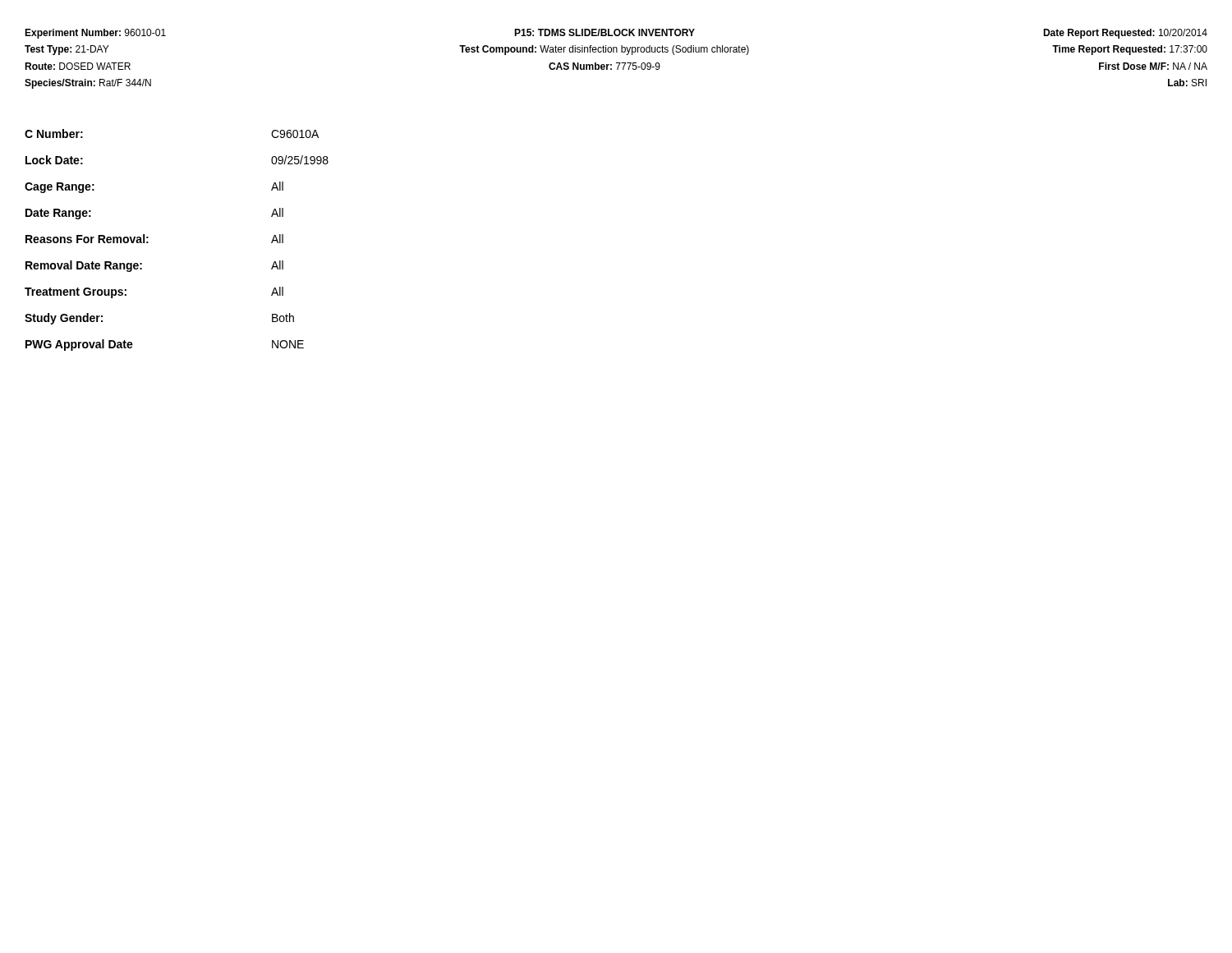Where does it say "Date Range: All"?
Viewport: 1232px width, 953px height.
pyautogui.click(x=60, y=212)
